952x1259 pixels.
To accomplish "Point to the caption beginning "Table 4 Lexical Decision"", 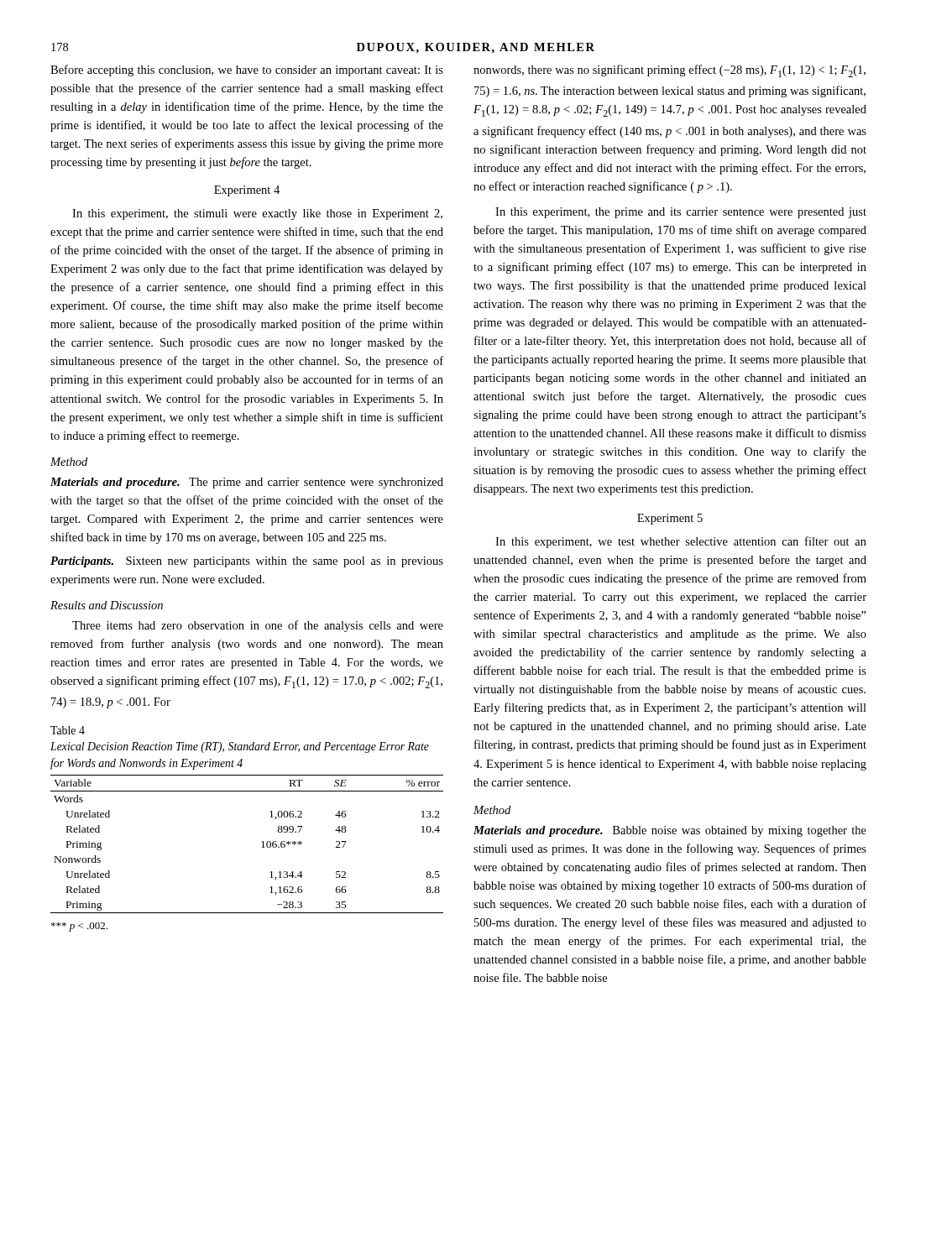I will click(x=240, y=747).
